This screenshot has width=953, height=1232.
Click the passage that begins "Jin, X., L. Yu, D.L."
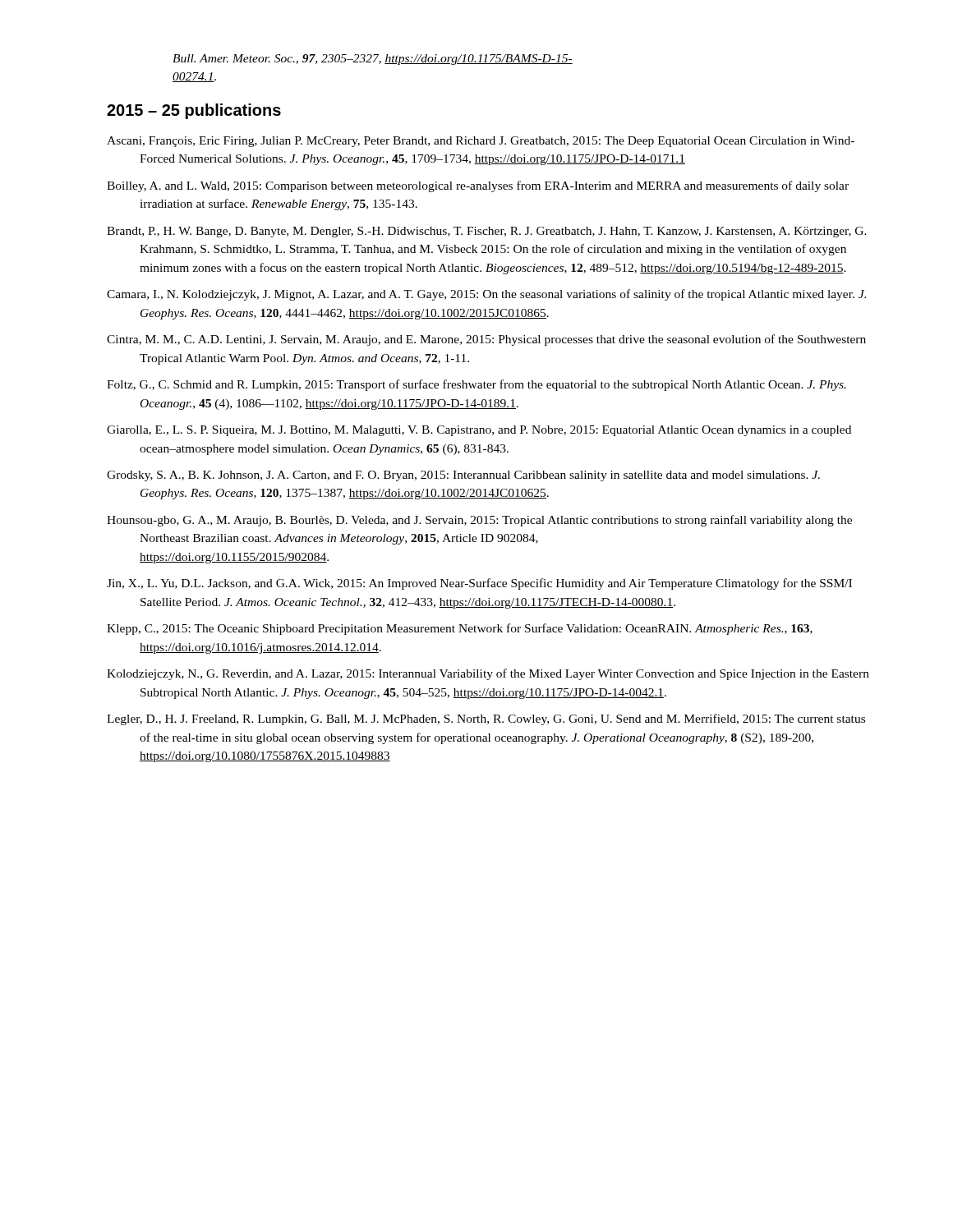480,592
